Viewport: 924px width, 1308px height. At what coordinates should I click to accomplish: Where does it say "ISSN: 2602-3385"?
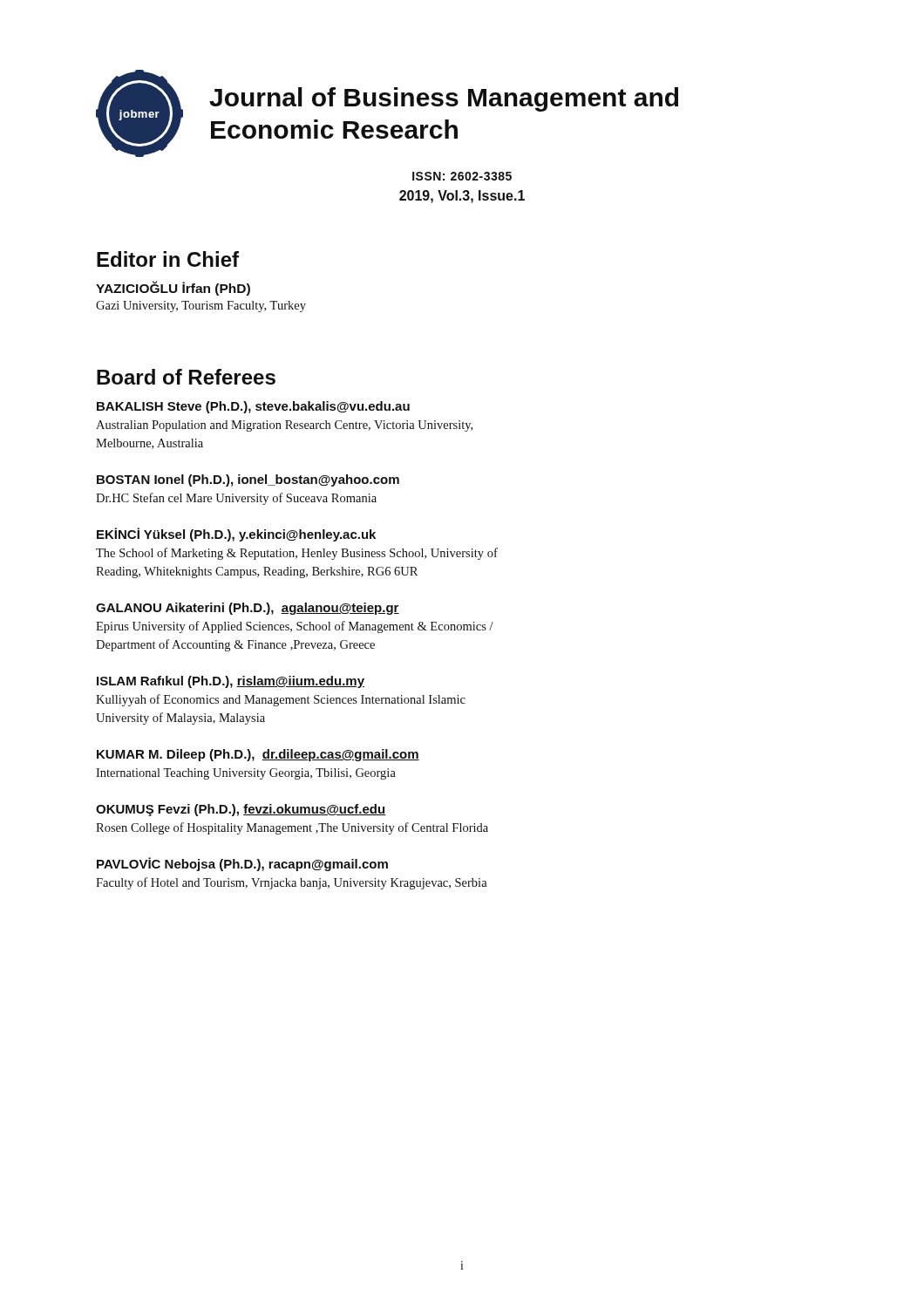coord(462,176)
